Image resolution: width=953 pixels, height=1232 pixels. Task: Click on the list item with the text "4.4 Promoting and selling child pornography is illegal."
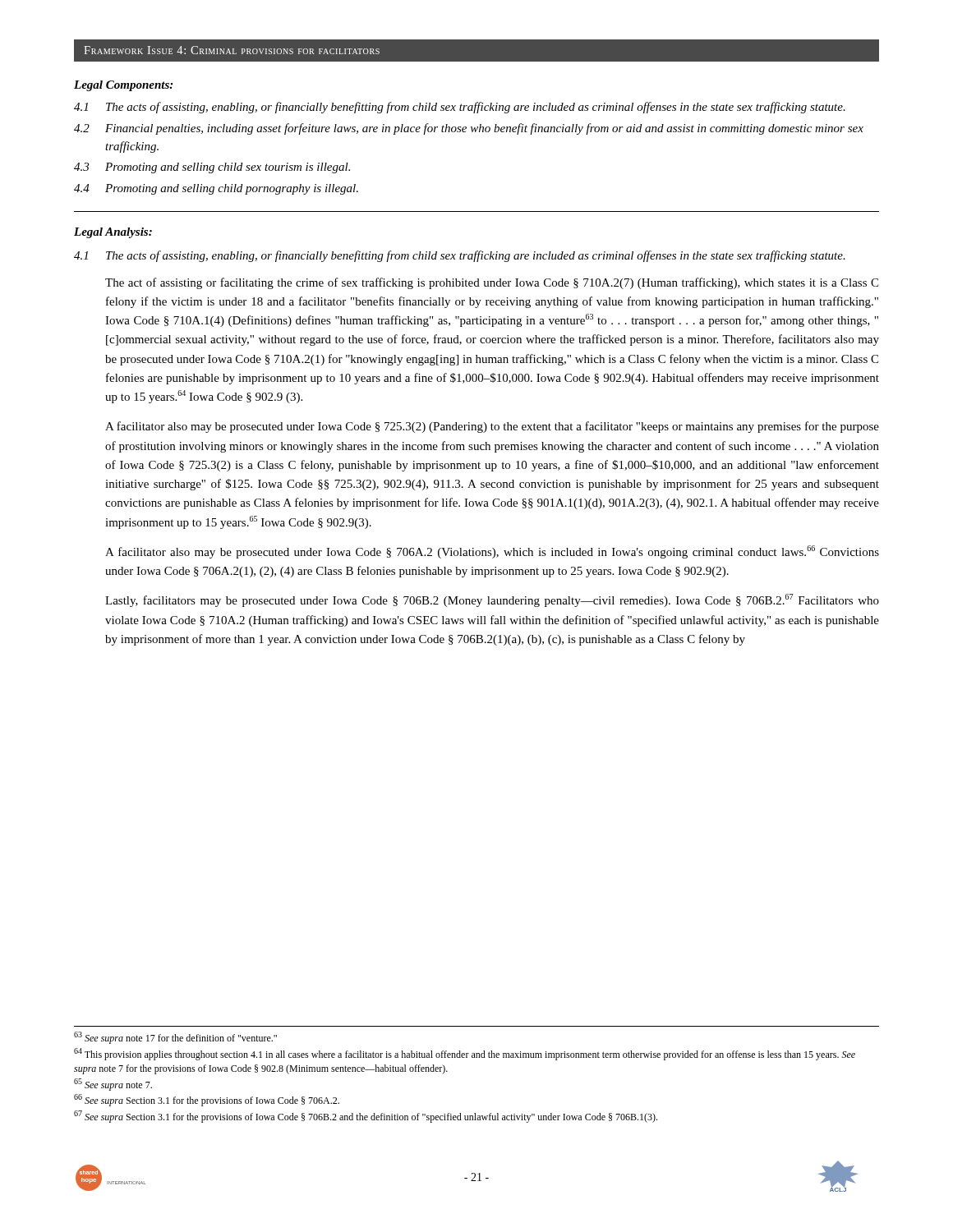[216, 189]
